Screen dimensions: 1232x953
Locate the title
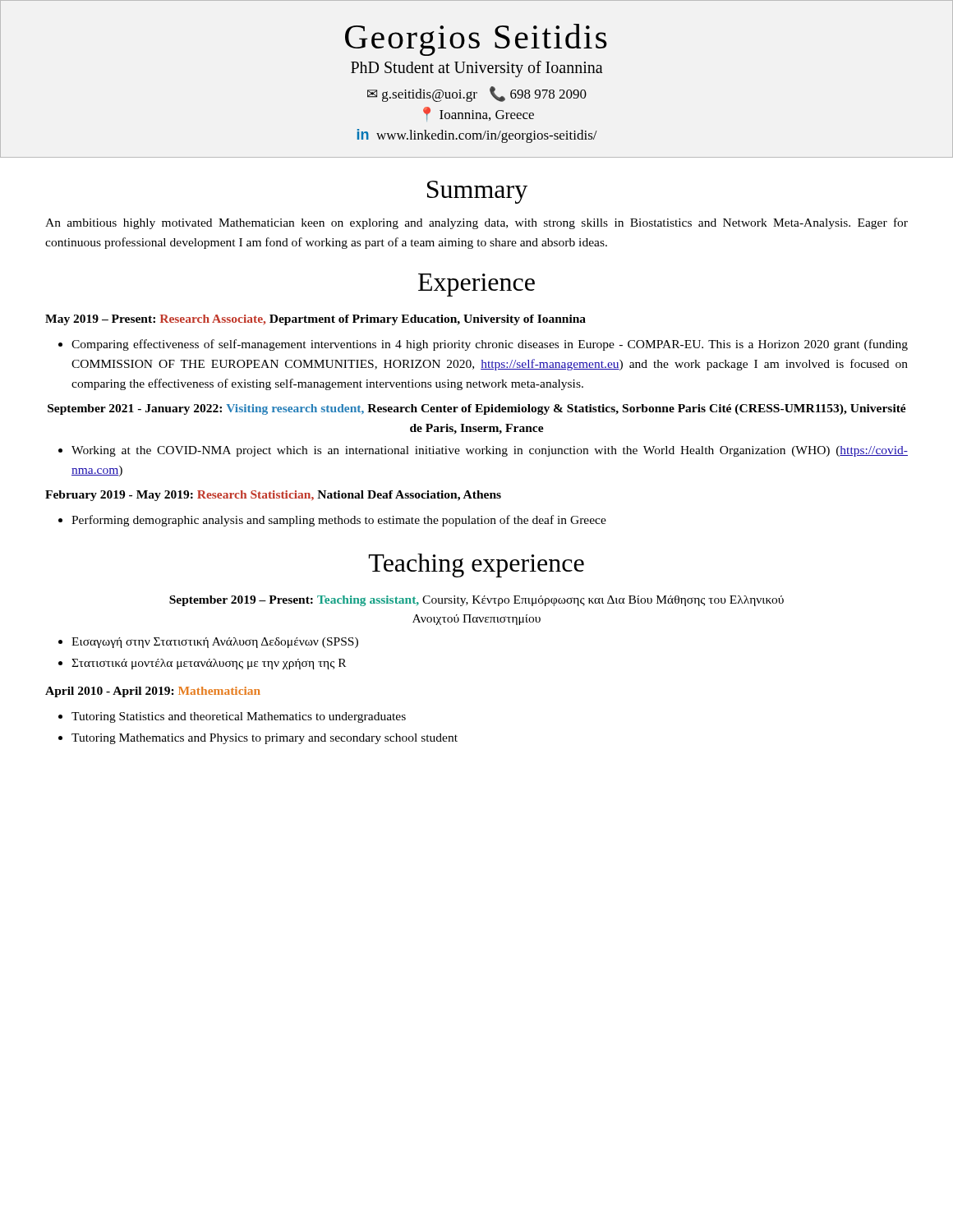tap(476, 37)
